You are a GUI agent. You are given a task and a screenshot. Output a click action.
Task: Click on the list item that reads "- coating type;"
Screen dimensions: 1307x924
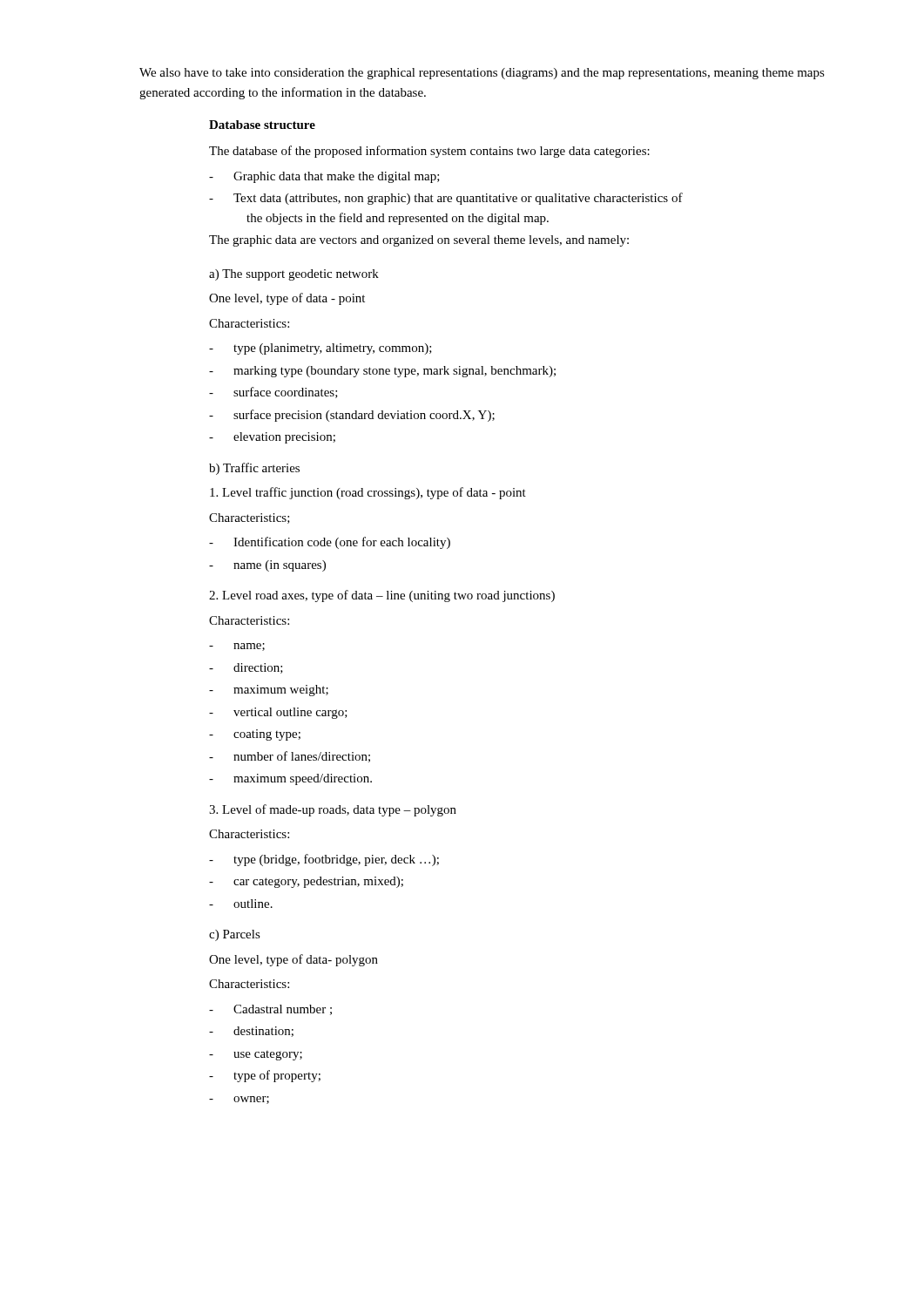coord(255,735)
